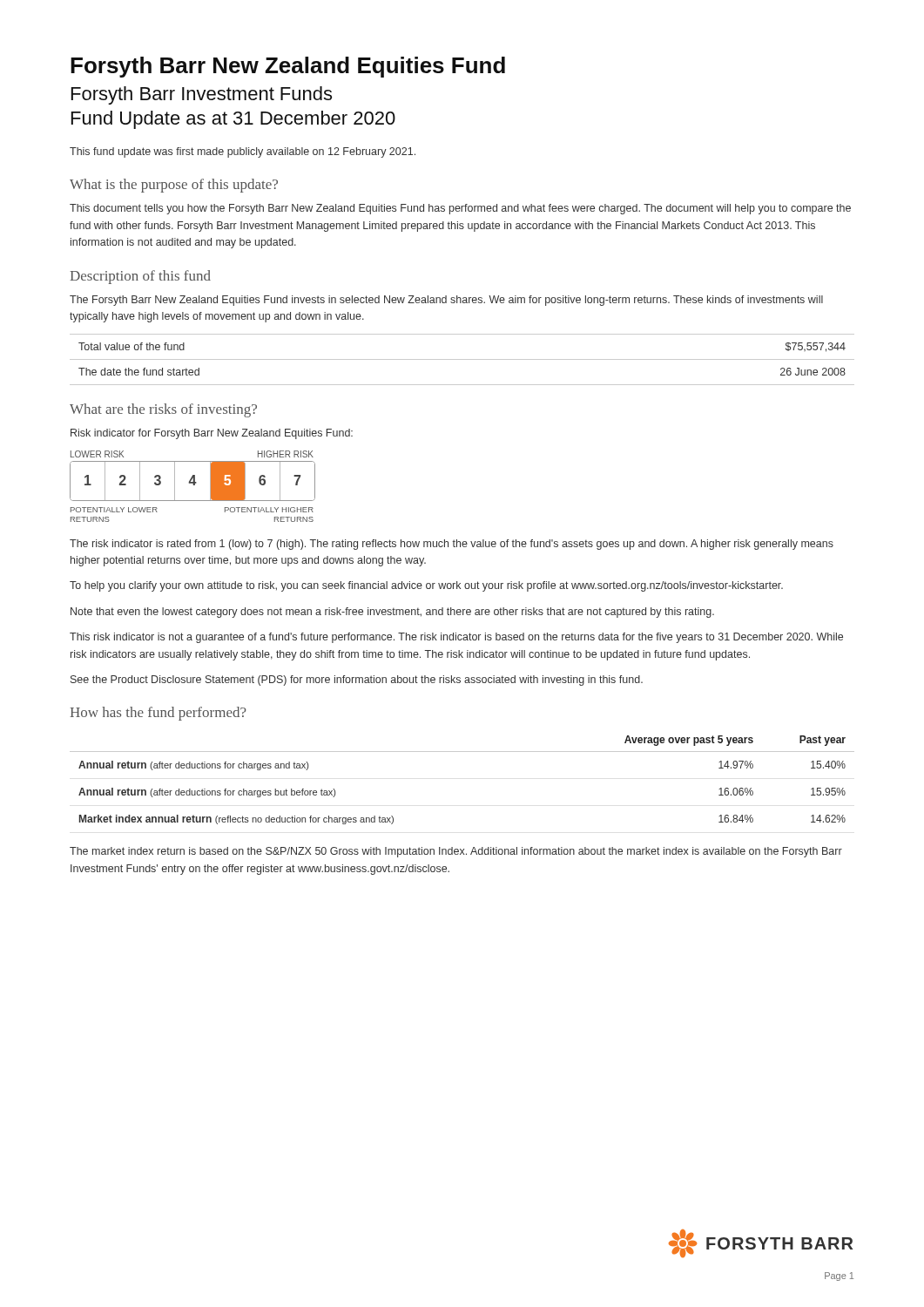This screenshot has width=924, height=1307.
Task: Click on the text block that reads "To help you clarify"
Action: (462, 586)
